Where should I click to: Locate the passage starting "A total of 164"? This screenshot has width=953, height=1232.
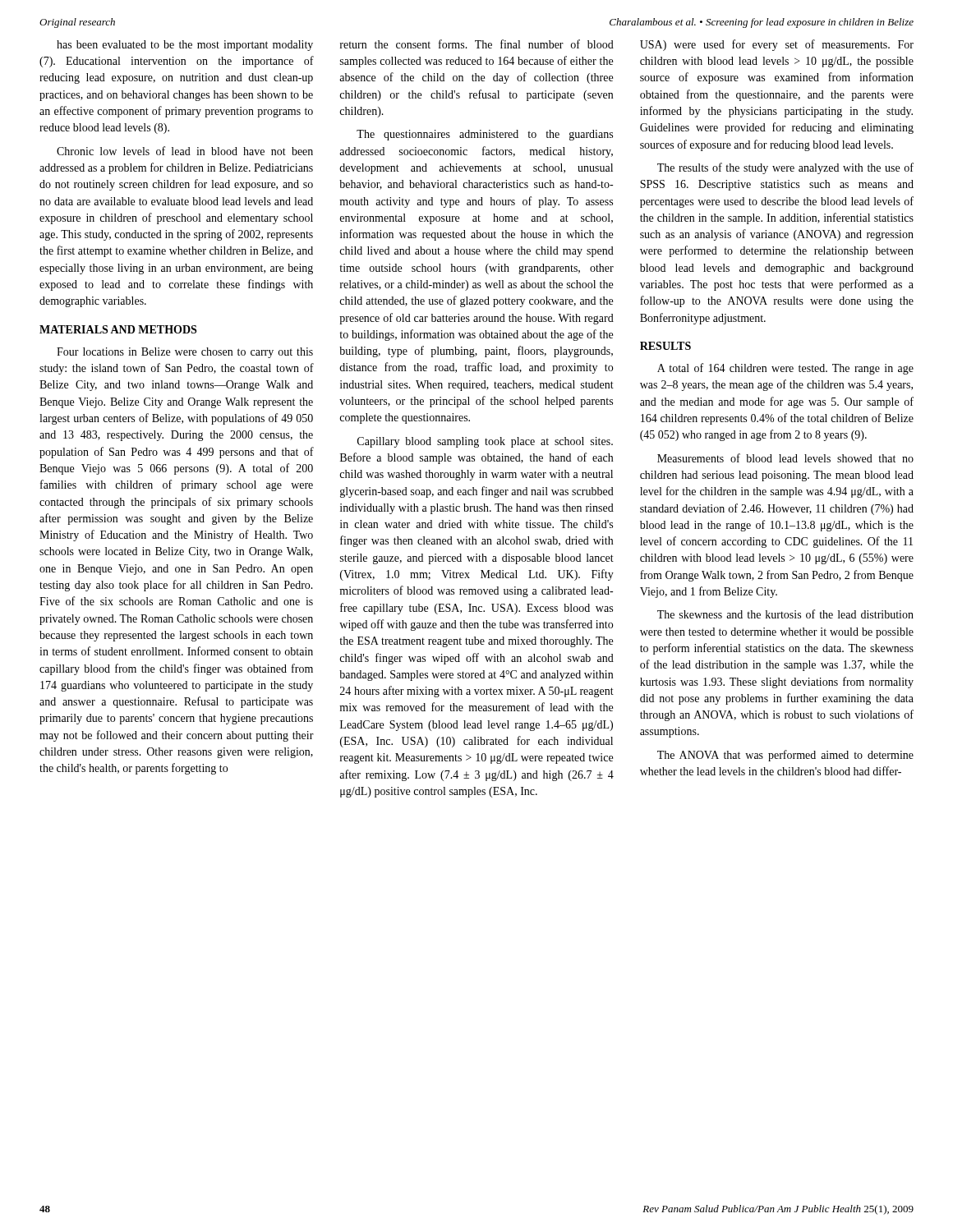coord(777,571)
